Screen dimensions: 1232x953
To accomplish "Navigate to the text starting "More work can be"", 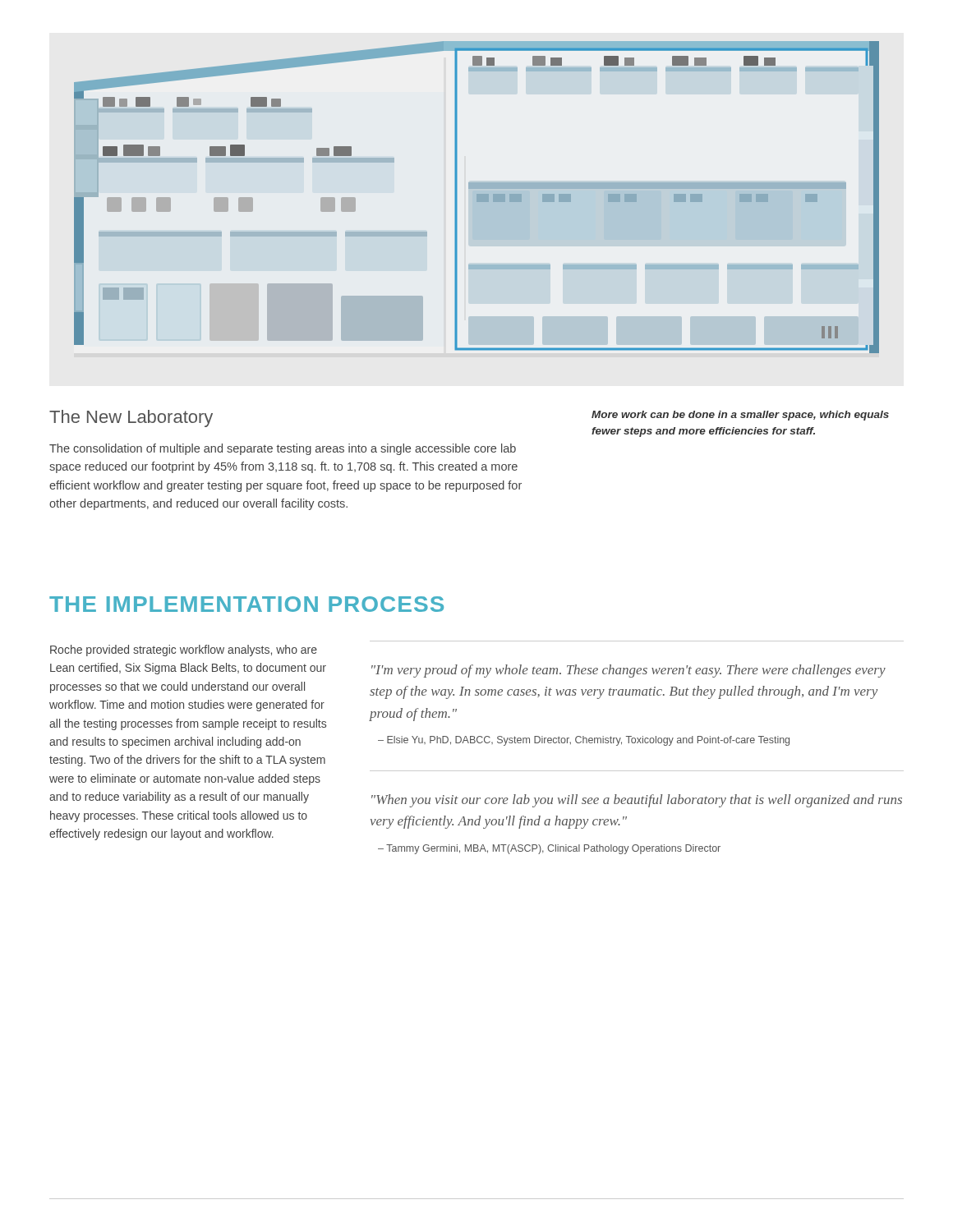I will coord(740,423).
